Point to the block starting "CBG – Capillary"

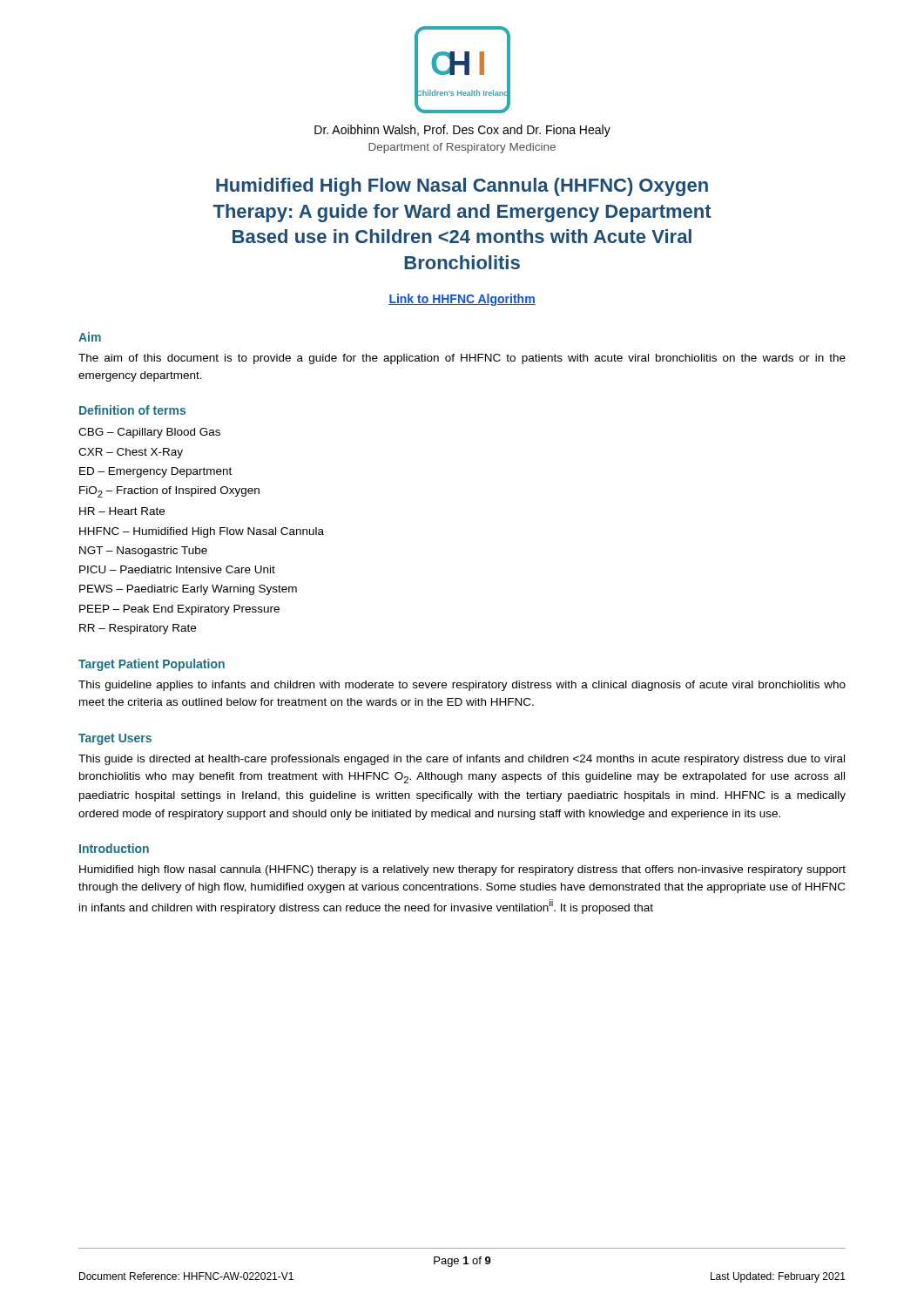(x=150, y=432)
